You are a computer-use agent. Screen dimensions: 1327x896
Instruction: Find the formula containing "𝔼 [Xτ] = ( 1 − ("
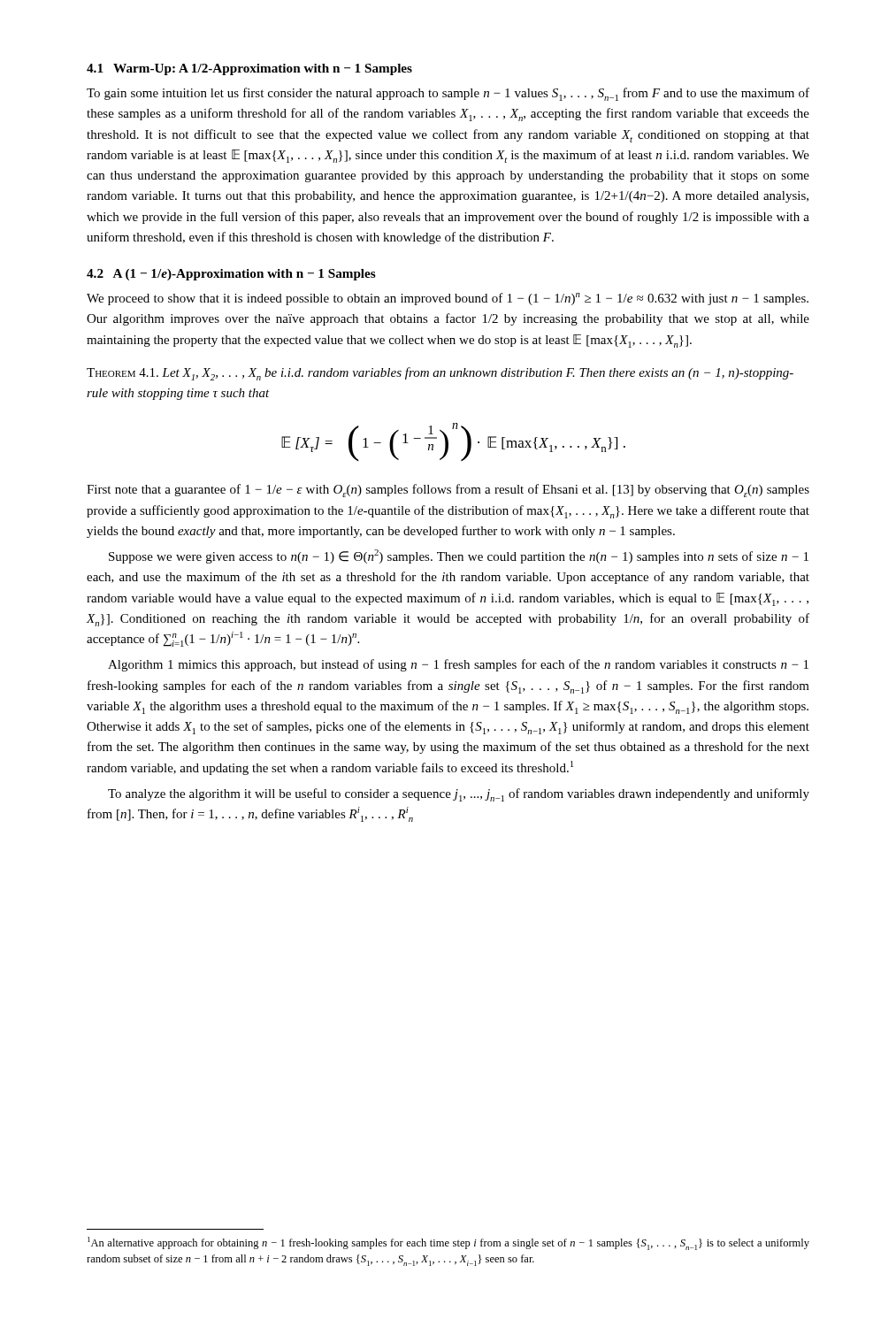point(453,442)
